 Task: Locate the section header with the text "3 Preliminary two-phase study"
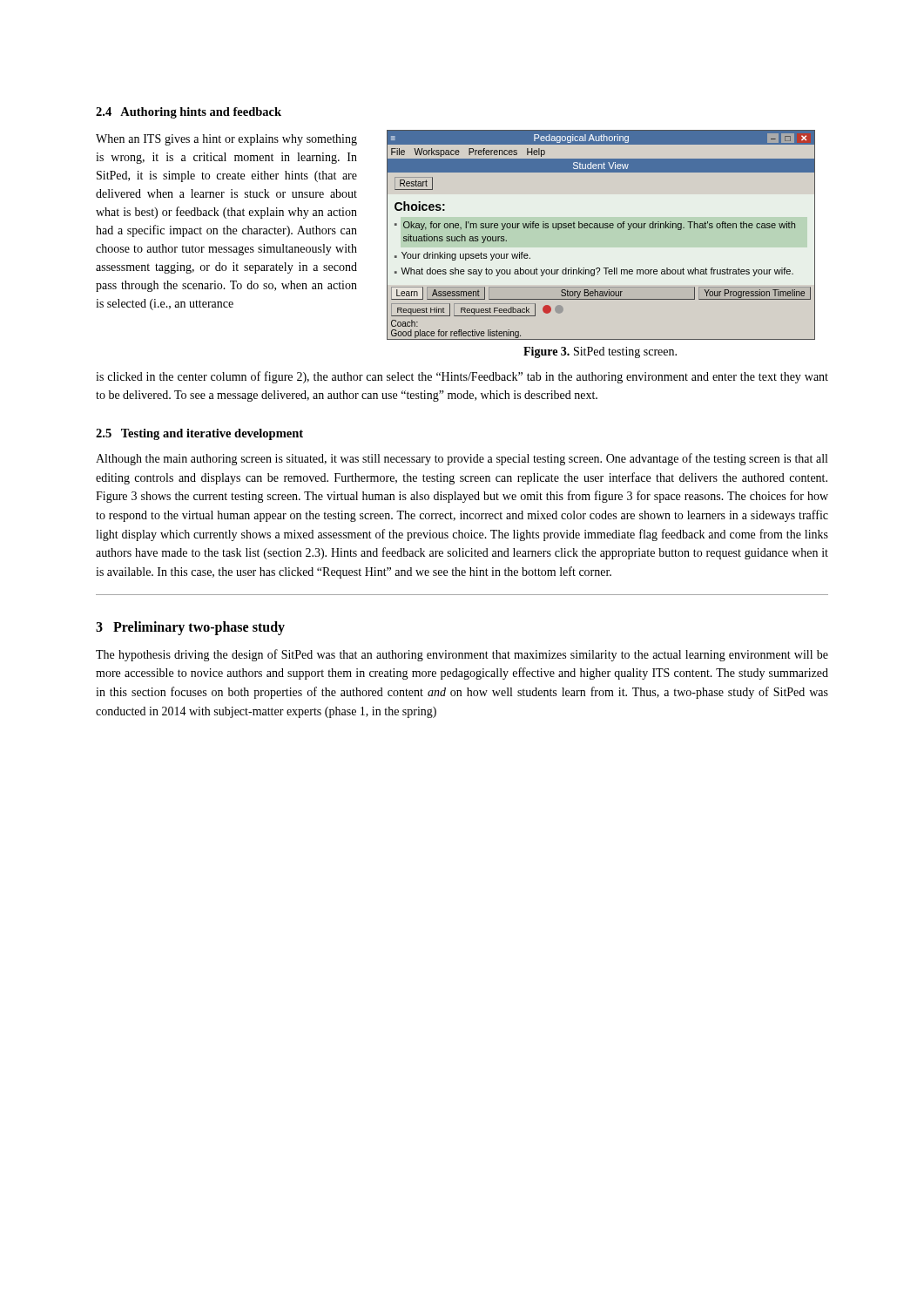point(190,627)
